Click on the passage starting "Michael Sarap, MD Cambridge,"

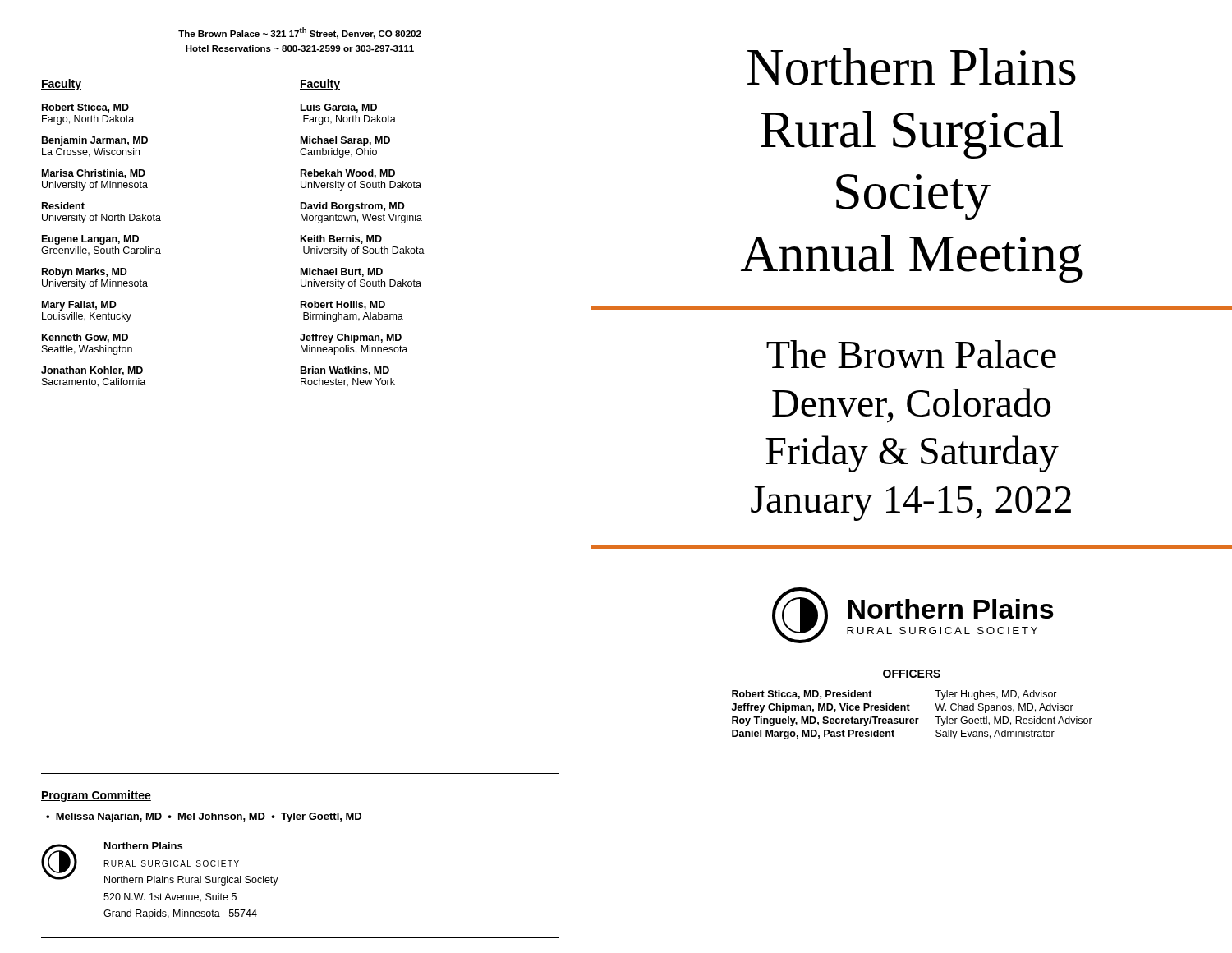[x=345, y=141]
